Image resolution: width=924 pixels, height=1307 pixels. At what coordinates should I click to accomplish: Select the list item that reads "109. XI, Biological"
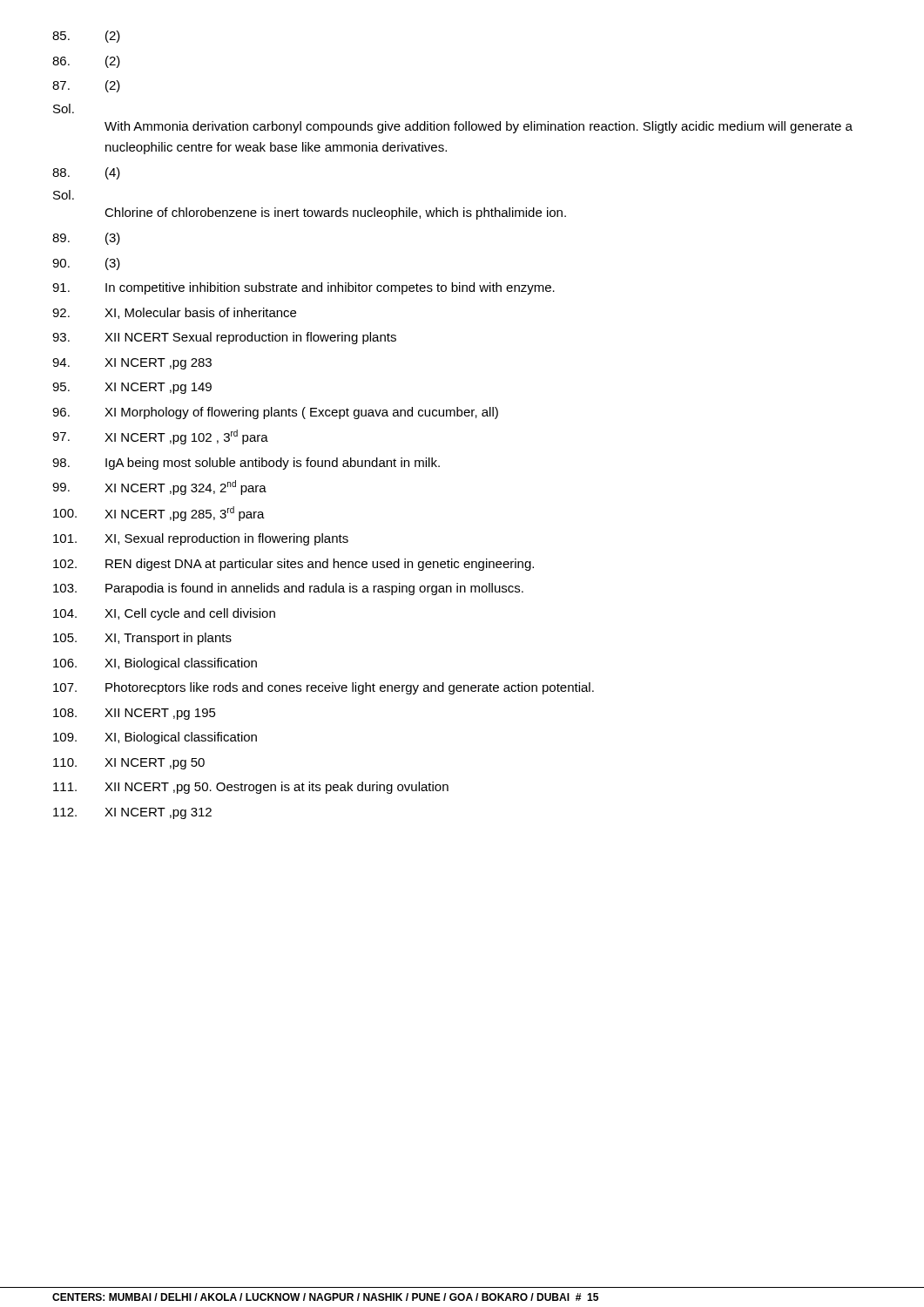pos(155,738)
